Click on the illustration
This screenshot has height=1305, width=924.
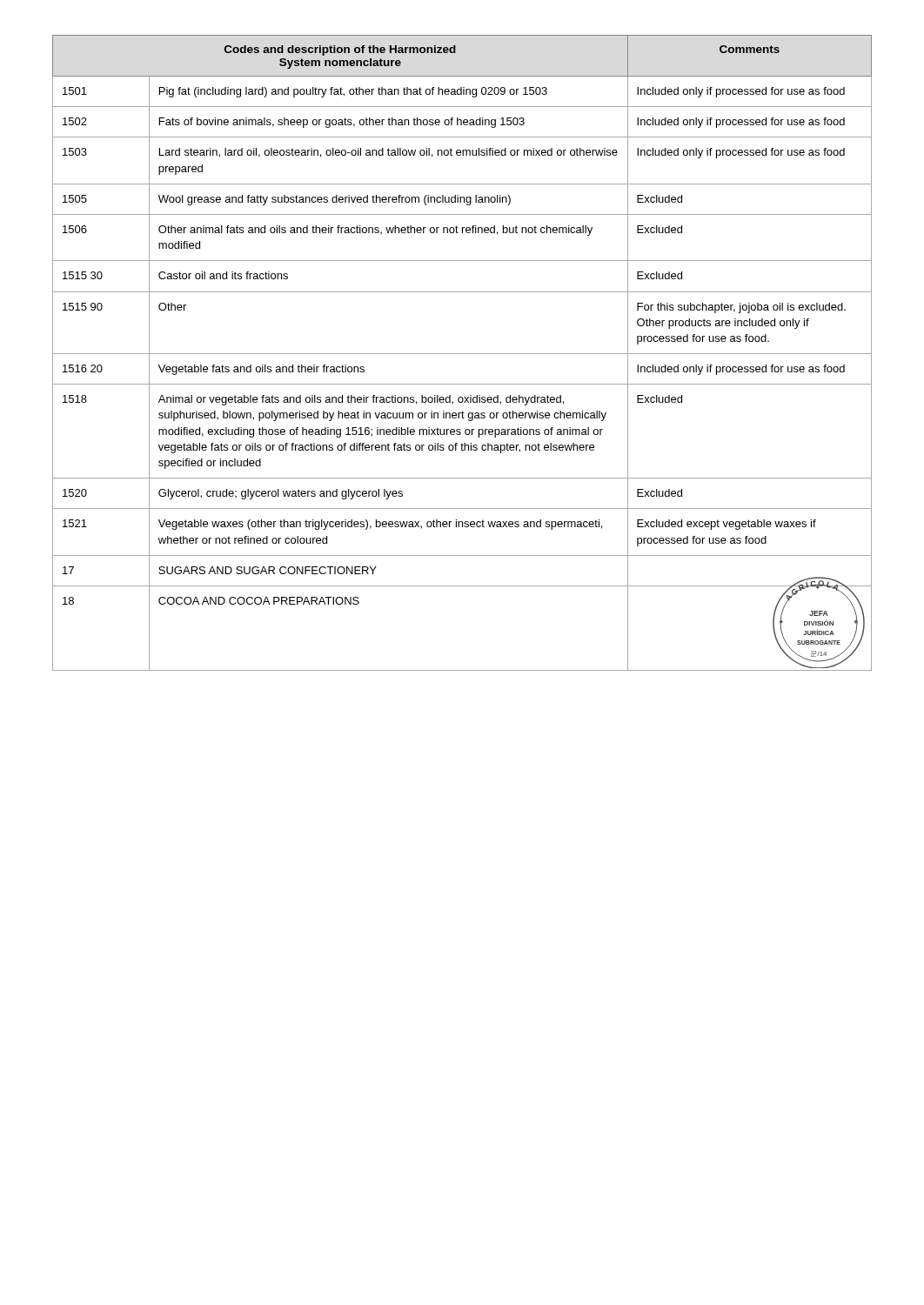point(819,620)
